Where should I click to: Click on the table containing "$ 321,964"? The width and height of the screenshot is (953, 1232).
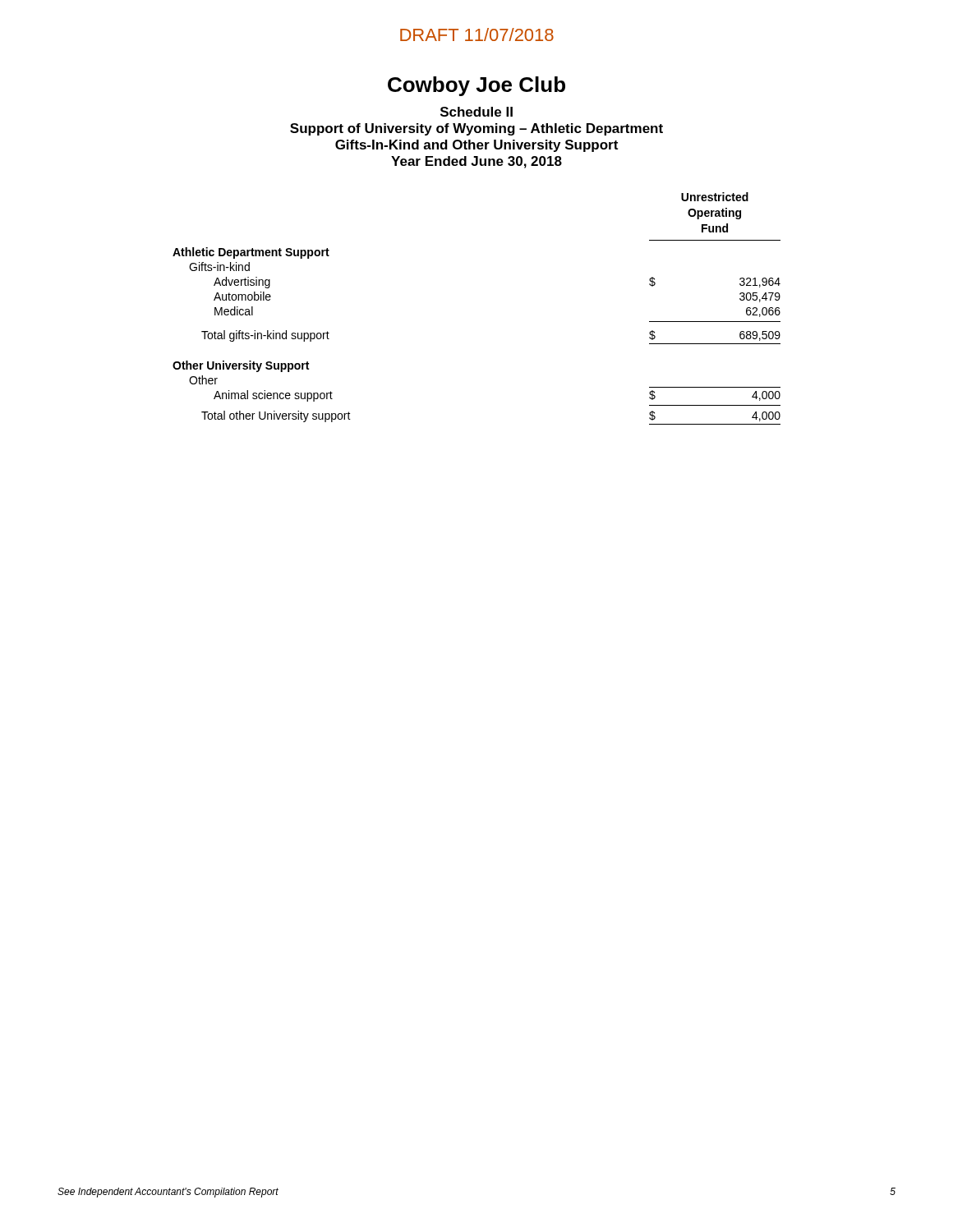(x=476, y=307)
